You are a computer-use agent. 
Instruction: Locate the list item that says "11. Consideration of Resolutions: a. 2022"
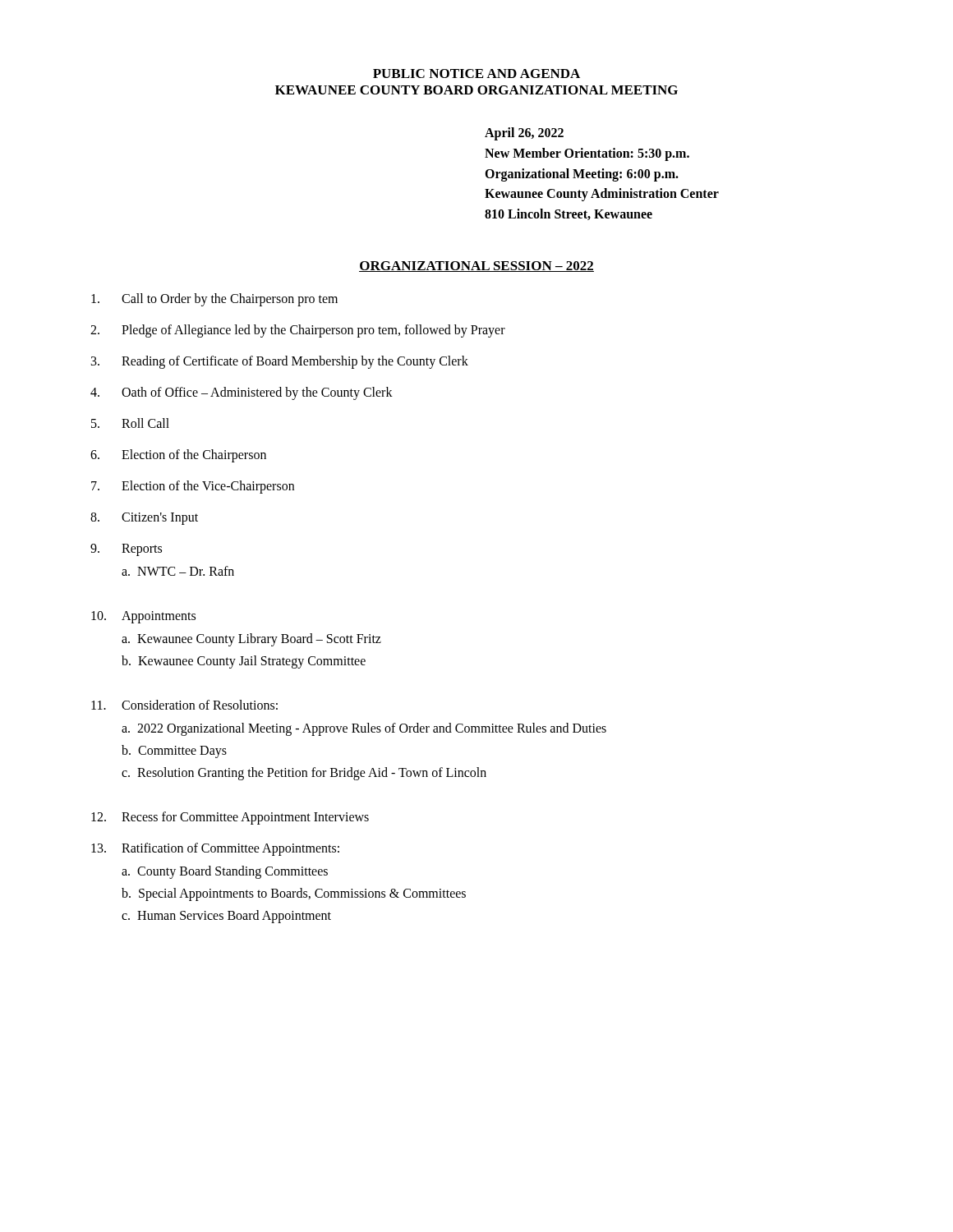click(x=184, y=705)
